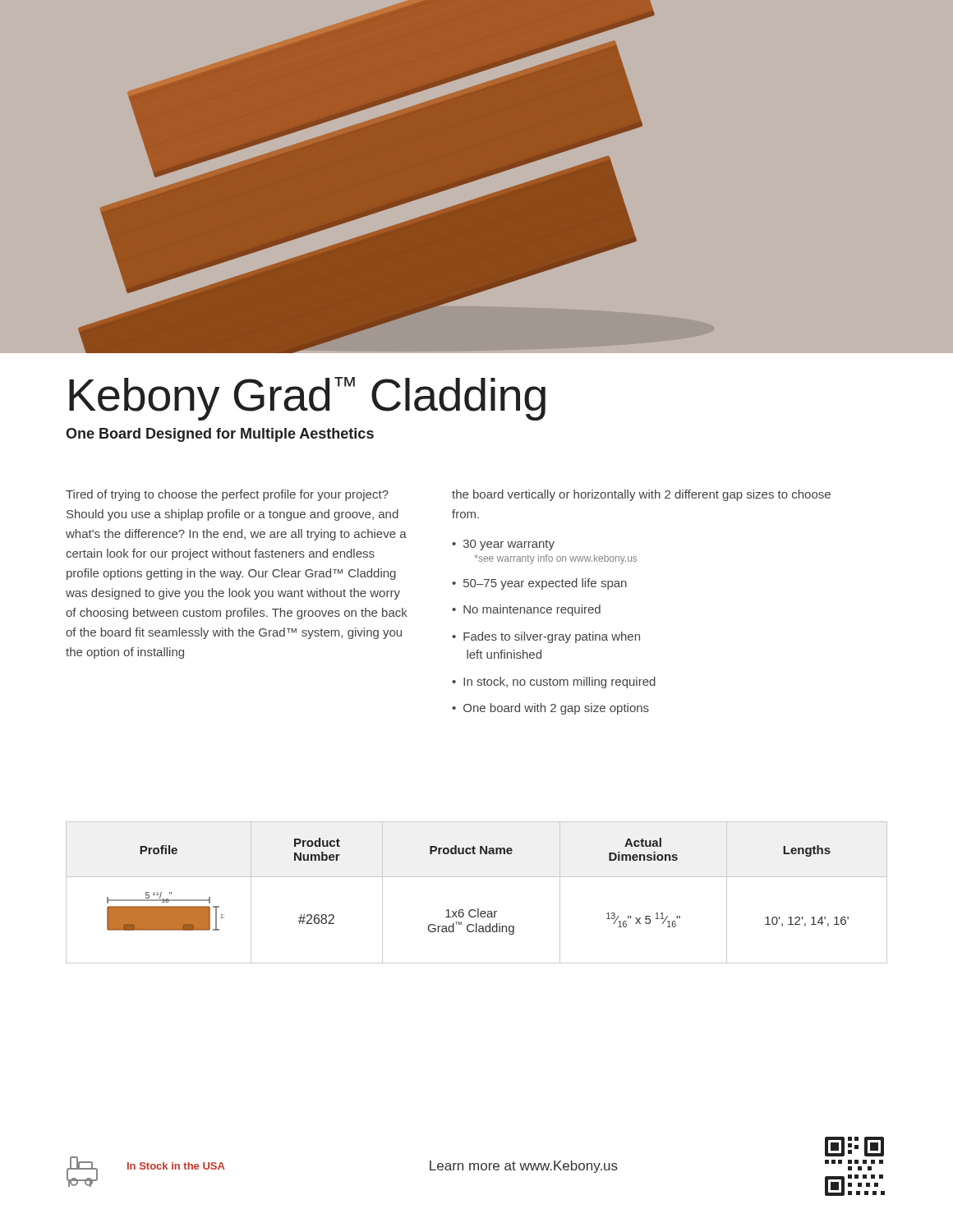Point to the region starting "In stock, no custom milling required"
The image size is (953, 1232).
(559, 681)
